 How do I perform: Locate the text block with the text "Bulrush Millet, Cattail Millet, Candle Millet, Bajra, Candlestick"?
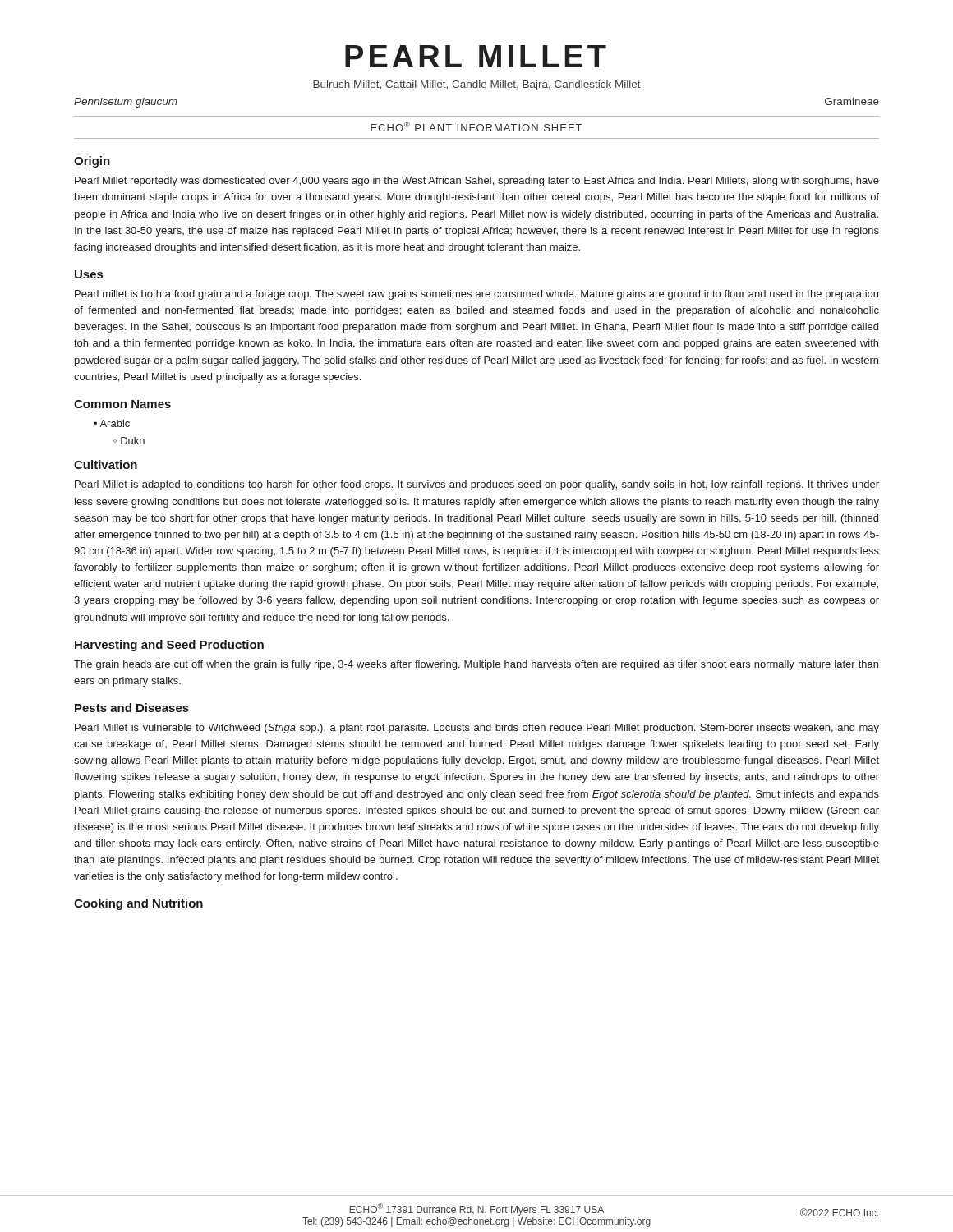coord(476,84)
